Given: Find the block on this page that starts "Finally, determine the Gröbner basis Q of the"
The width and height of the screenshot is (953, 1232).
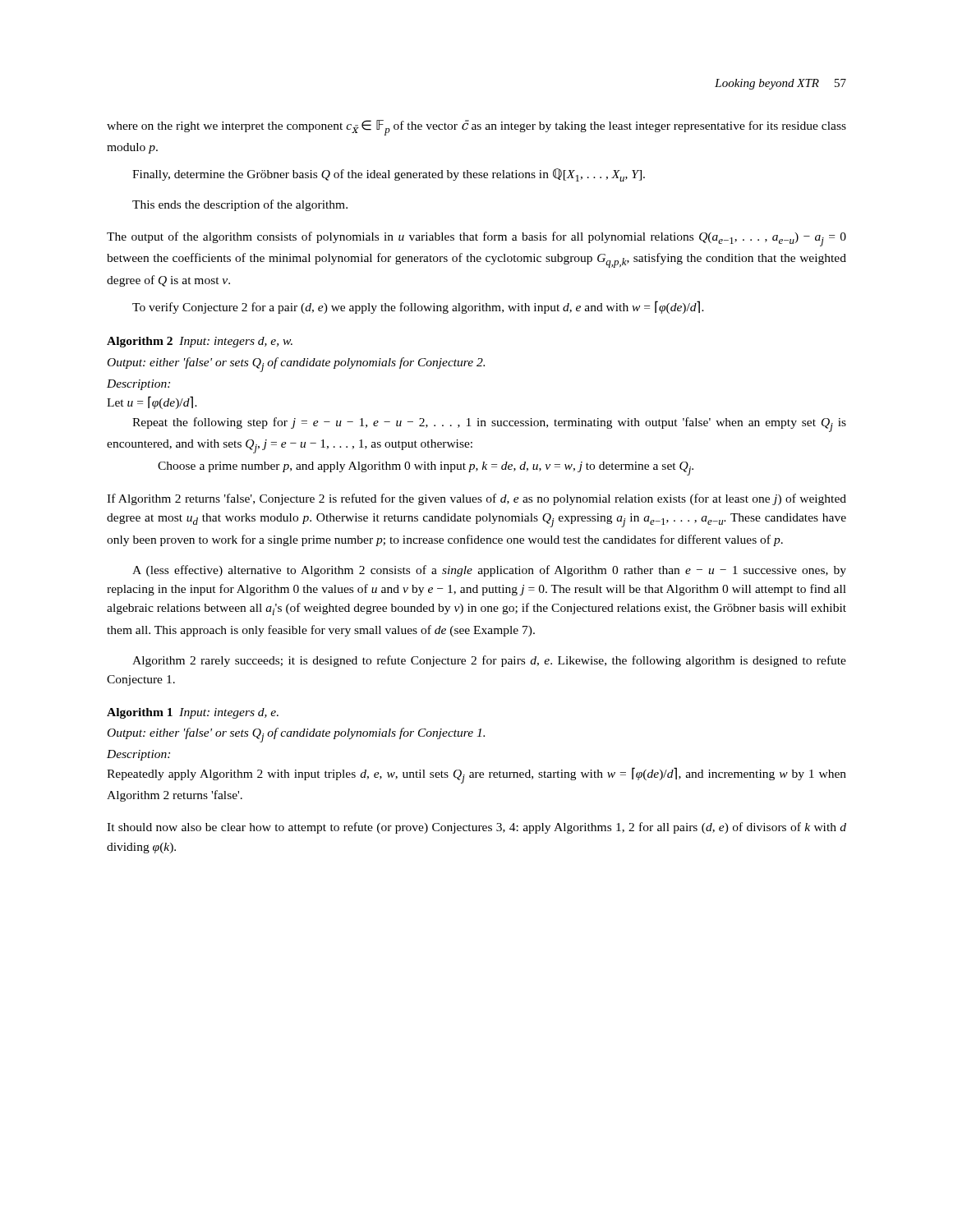Looking at the screenshot, I should (476, 175).
